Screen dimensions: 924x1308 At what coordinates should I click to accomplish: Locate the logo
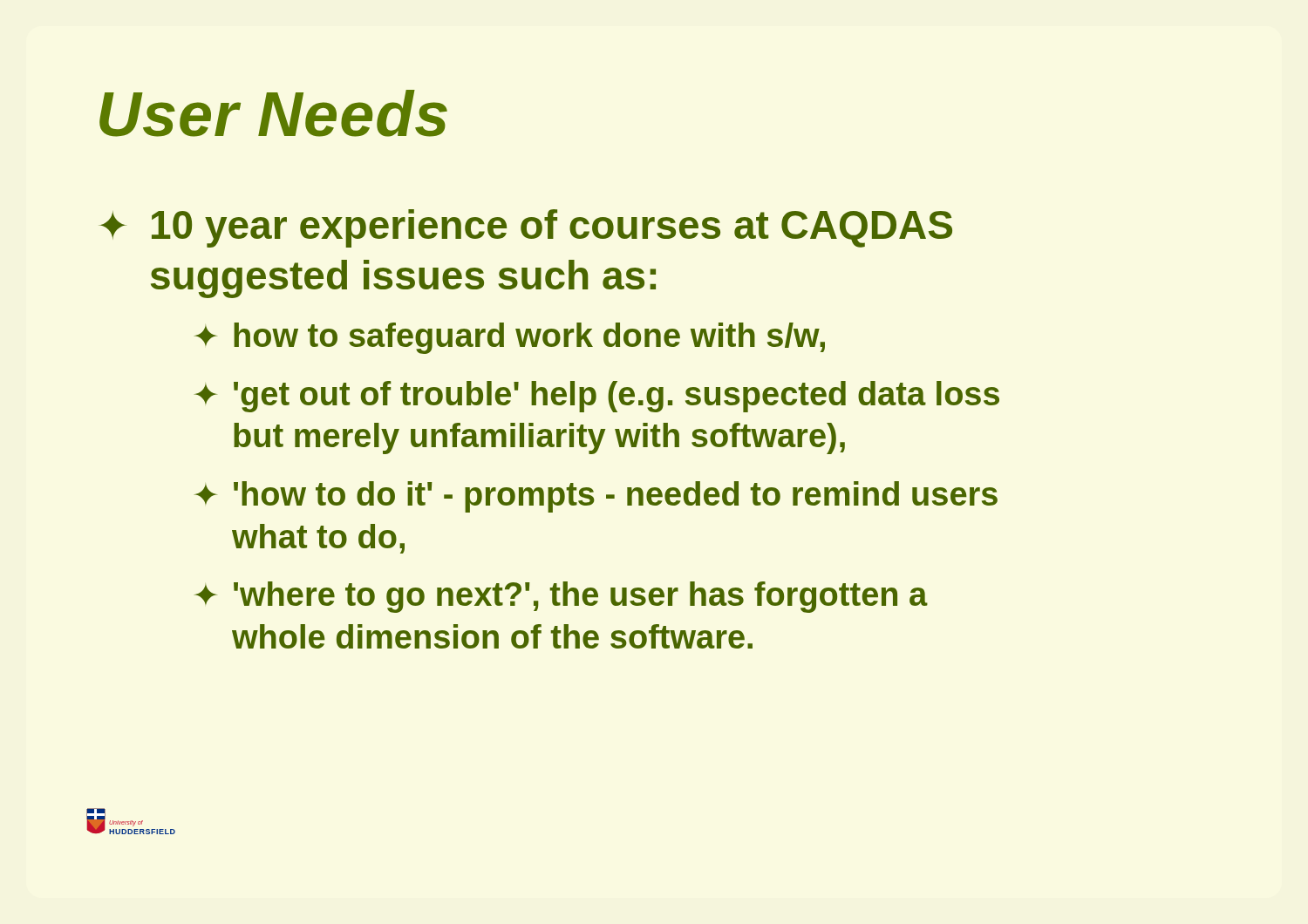tap(139, 833)
